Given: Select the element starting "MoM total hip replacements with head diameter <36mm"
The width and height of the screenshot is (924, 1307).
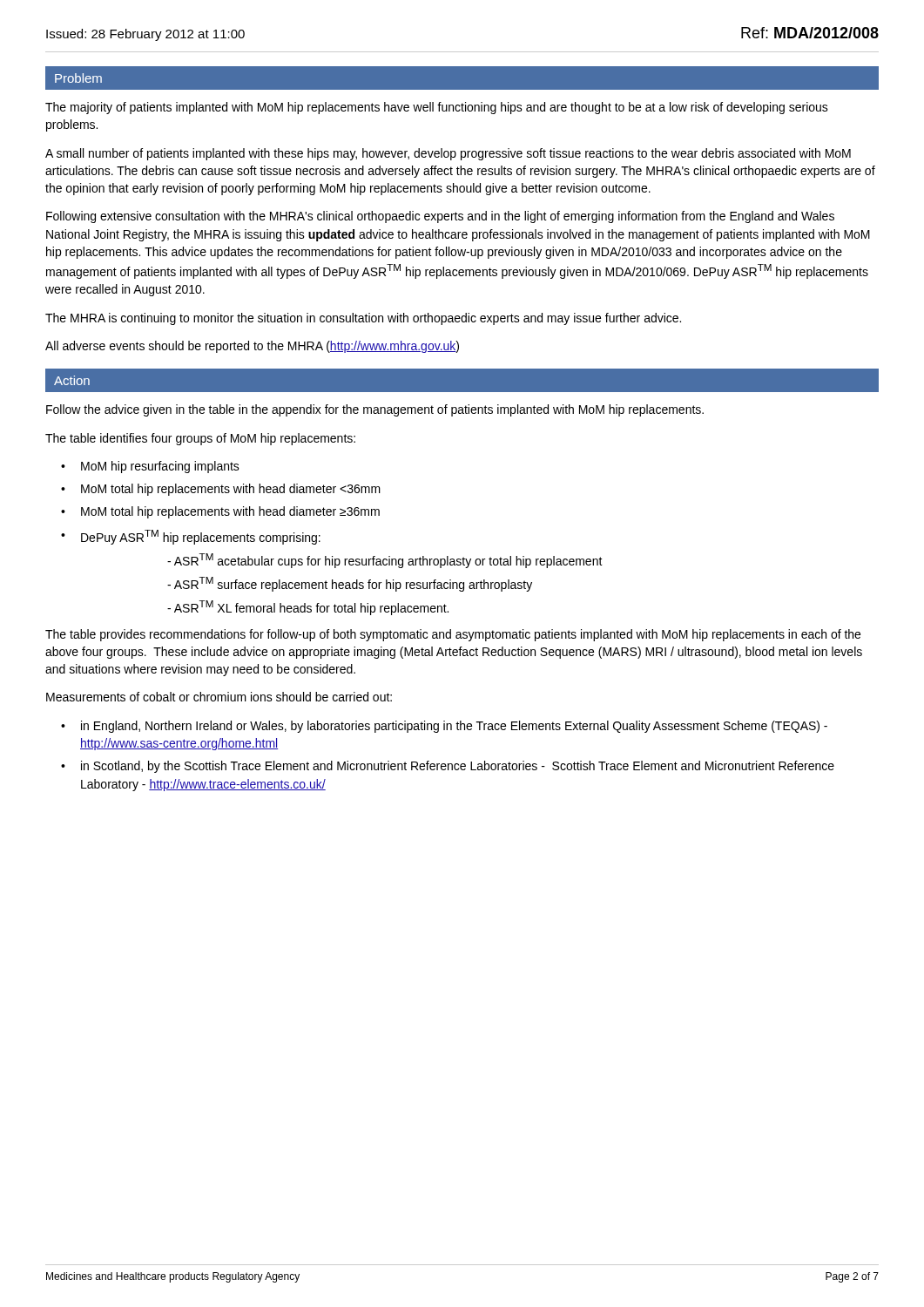Looking at the screenshot, I should click(230, 489).
